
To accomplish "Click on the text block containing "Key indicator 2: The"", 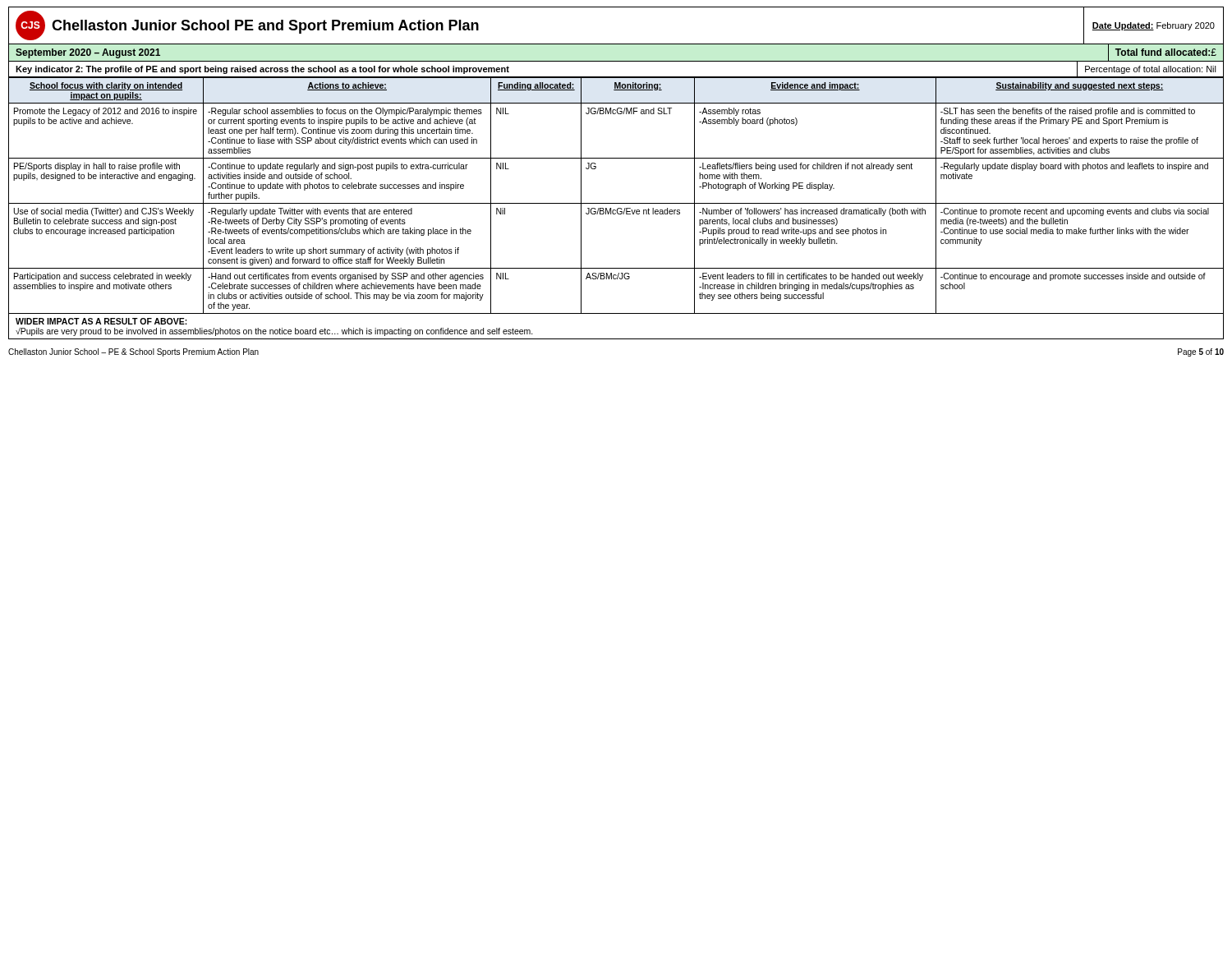I will tap(616, 69).
